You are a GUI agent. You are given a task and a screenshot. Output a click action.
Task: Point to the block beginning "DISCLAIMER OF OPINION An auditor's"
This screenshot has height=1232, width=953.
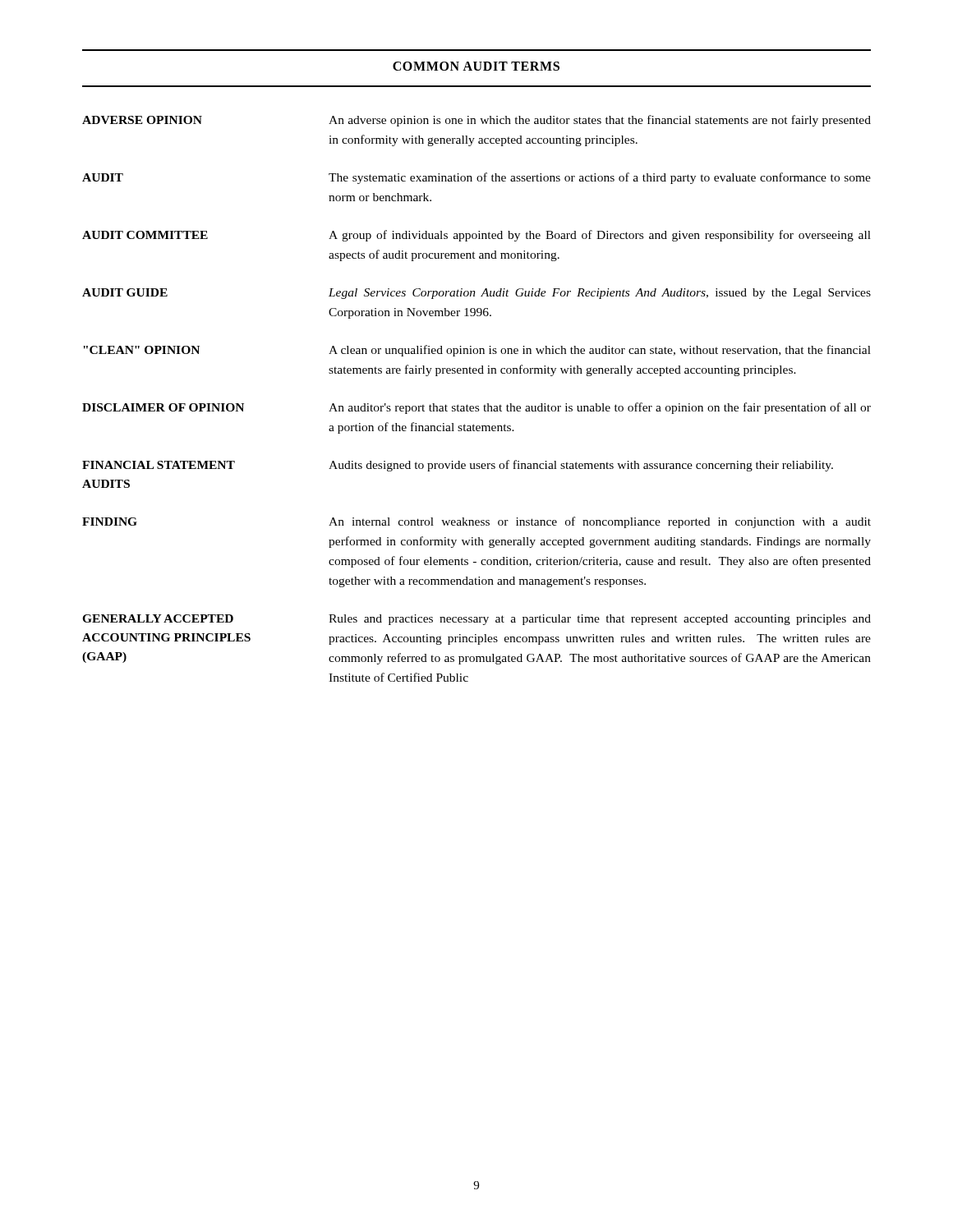tap(476, 417)
